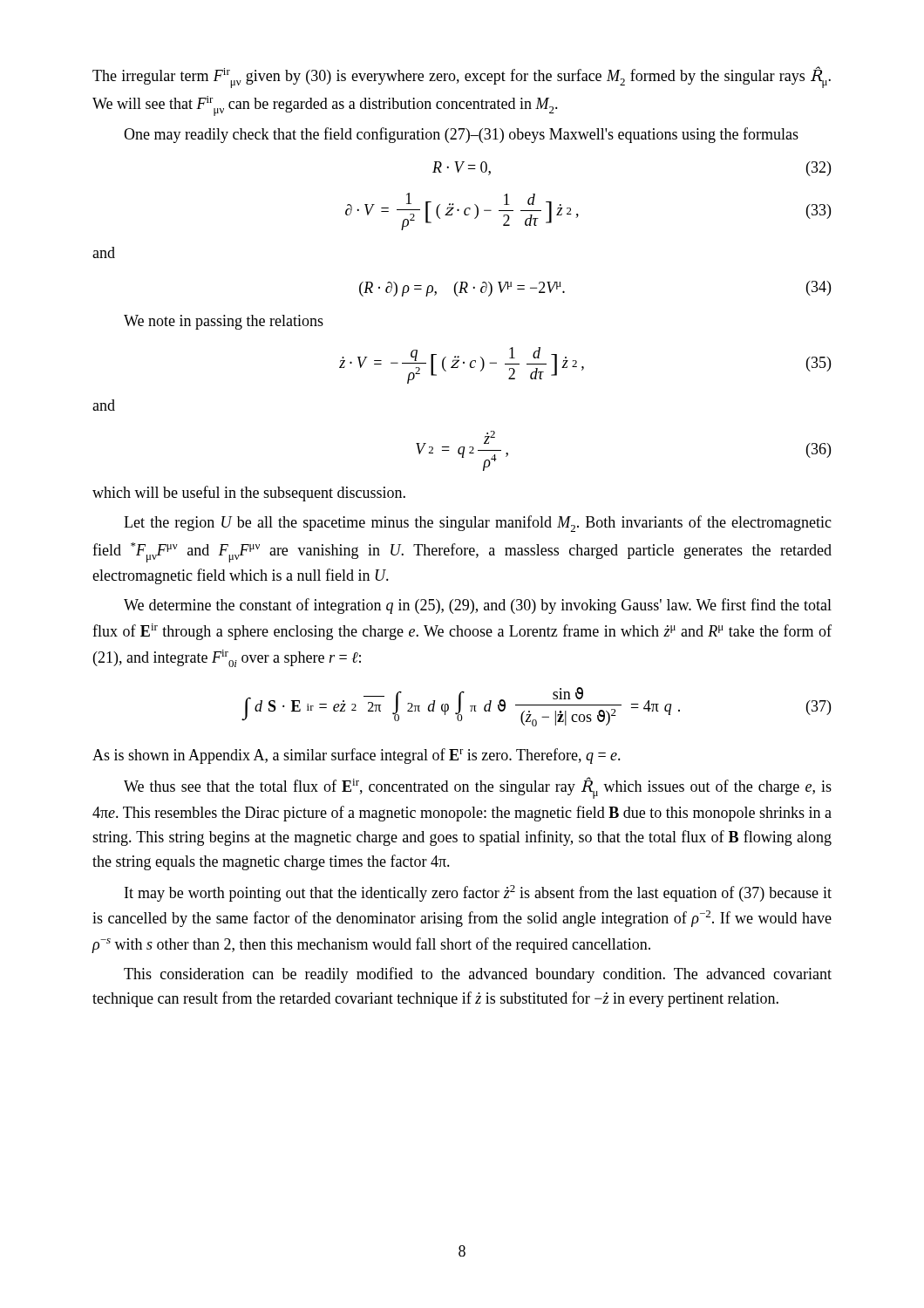Locate the text block starting "V2 = q2 ż2 ρ4 , (36)"
The height and width of the screenshot is (1308, 924).
coord(462,450)
